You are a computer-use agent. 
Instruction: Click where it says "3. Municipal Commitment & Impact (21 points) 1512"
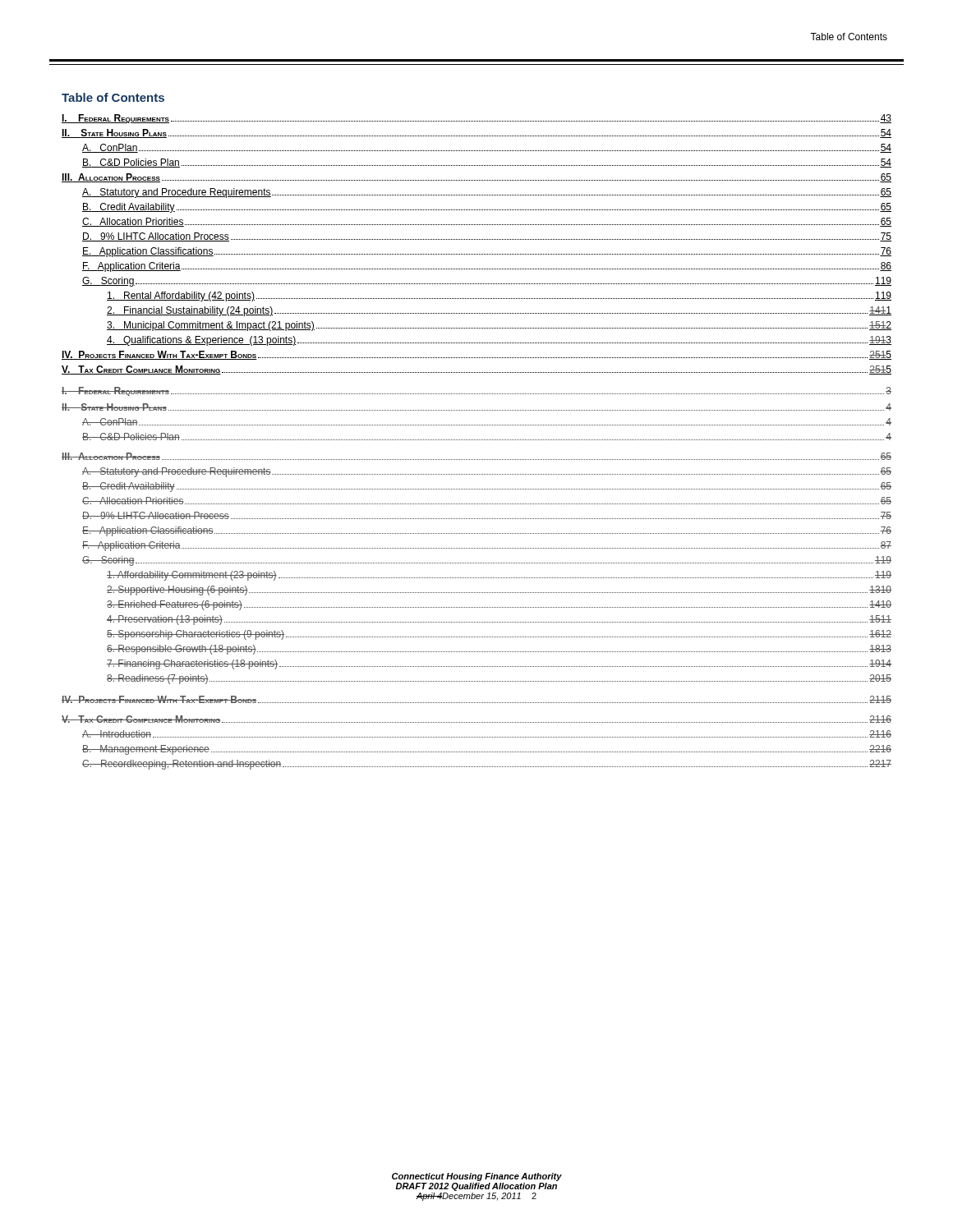pyautogui.click(x=499, y=325)
